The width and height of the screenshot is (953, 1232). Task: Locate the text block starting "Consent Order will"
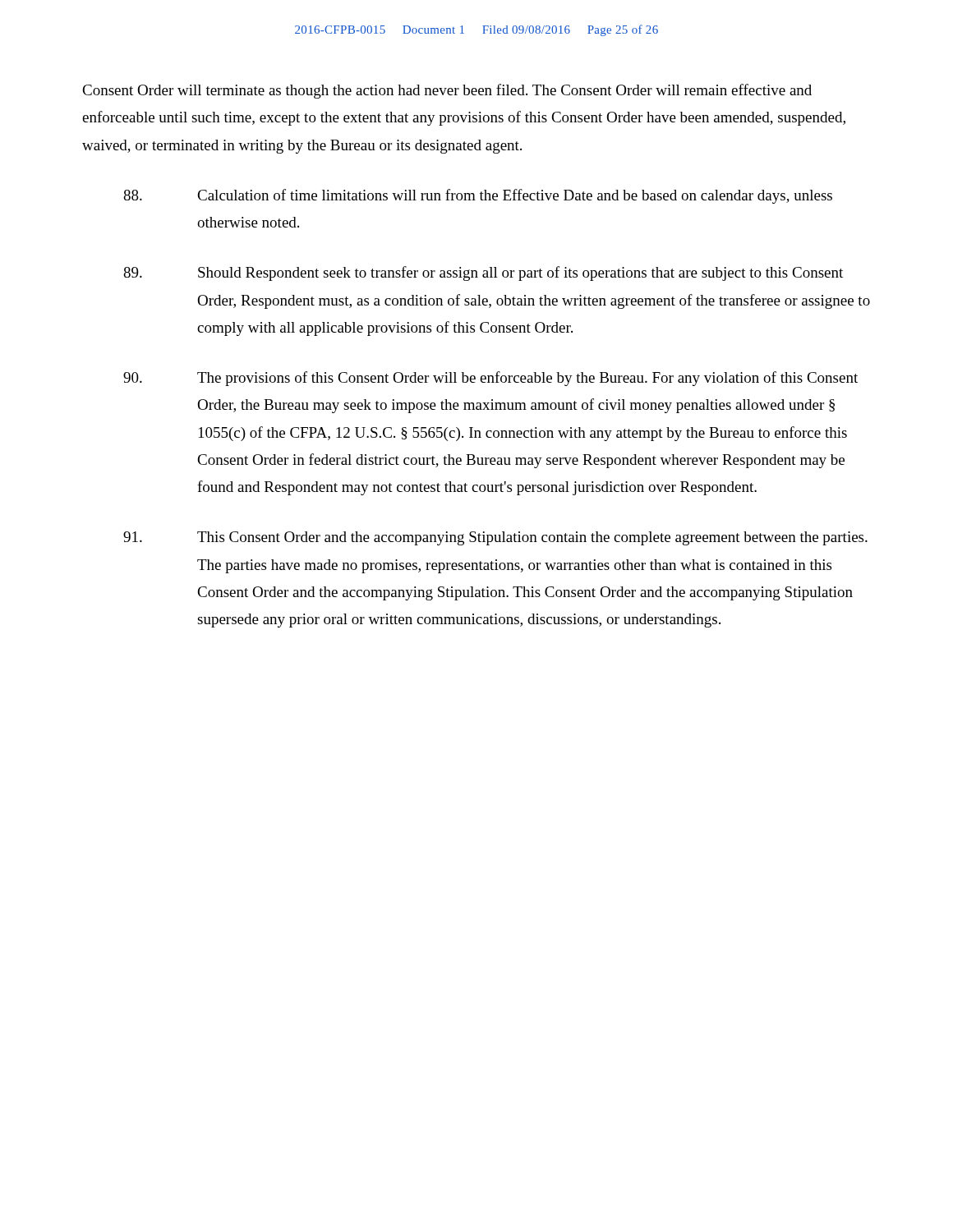(464, 117)
